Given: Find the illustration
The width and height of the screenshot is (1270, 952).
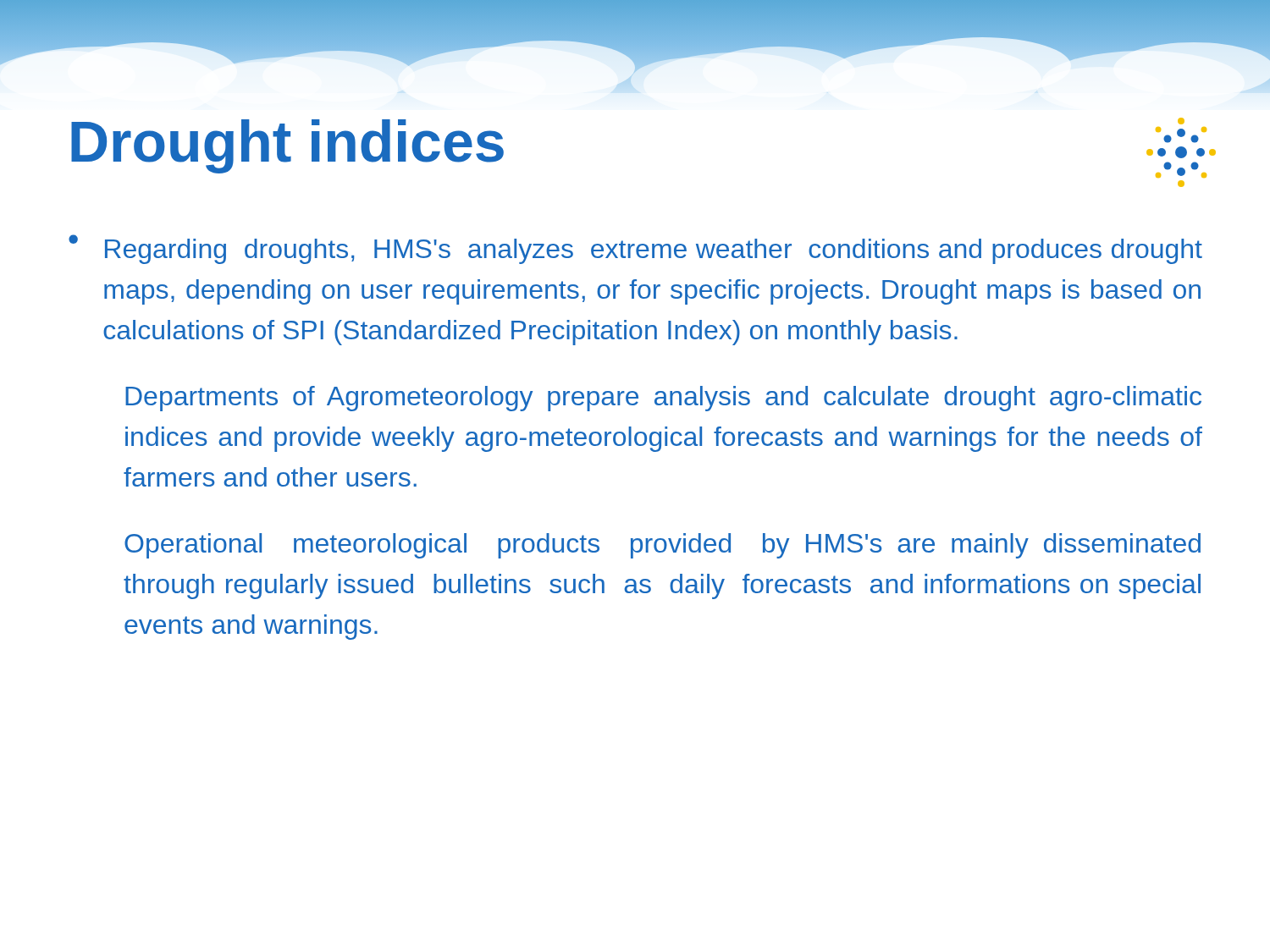Looking at the screenshot, I should [x=635, y=55].
